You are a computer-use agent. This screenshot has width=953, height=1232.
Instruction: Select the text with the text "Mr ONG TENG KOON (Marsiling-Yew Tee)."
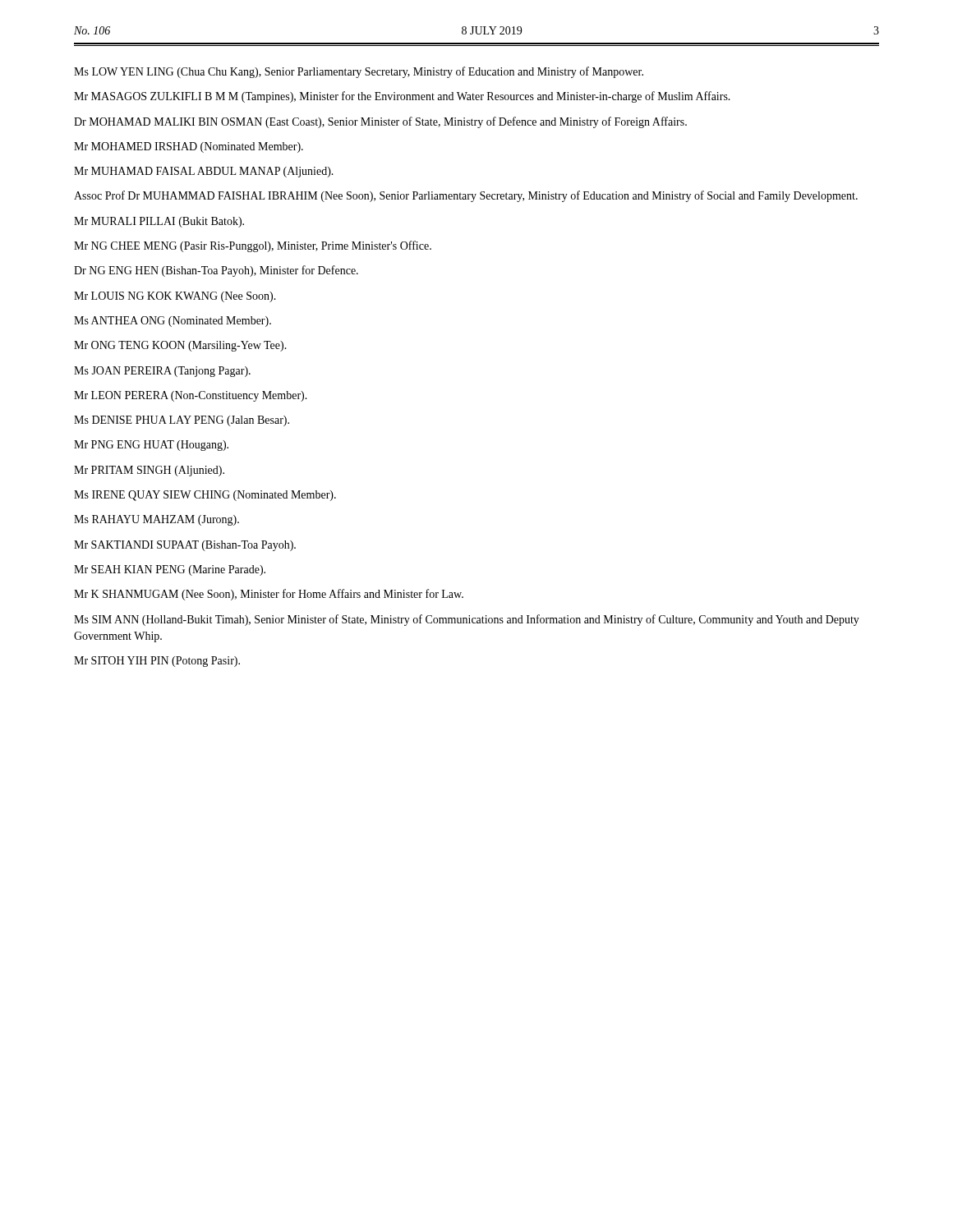[x=180, y=346]
